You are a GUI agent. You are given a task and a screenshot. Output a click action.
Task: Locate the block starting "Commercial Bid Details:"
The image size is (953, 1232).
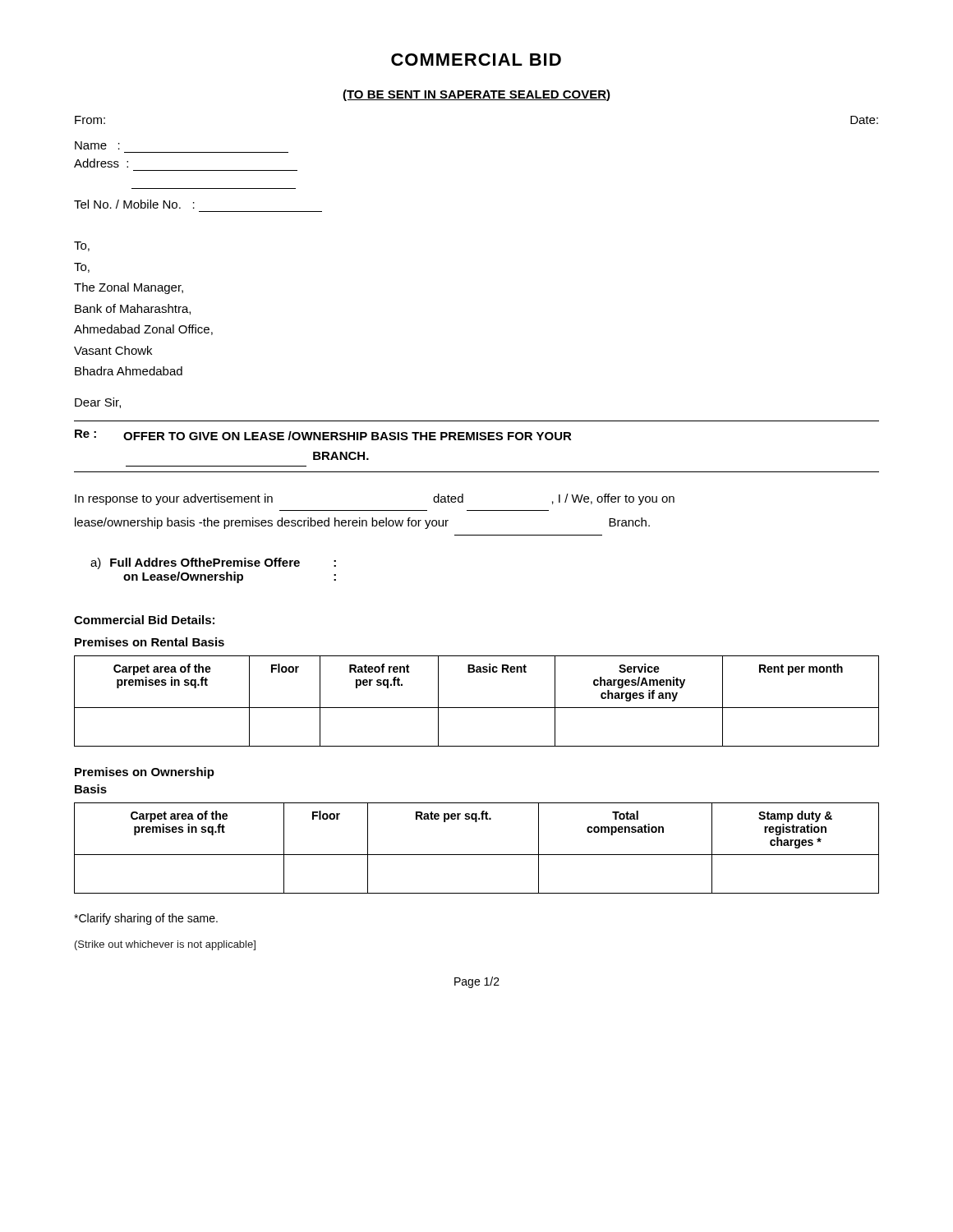[145, 619]
